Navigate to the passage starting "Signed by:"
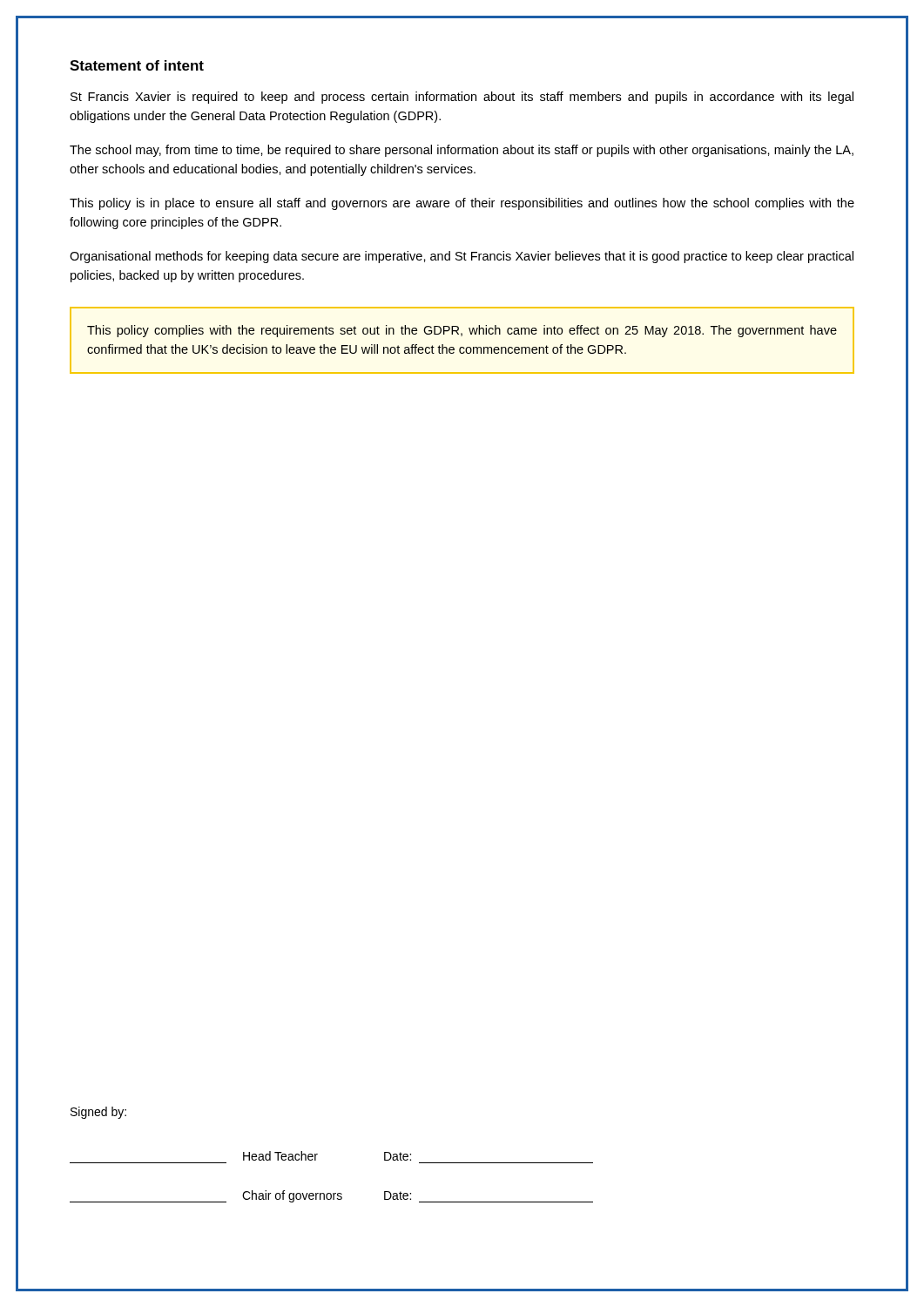The image size is (924, 1307). 98,1112
